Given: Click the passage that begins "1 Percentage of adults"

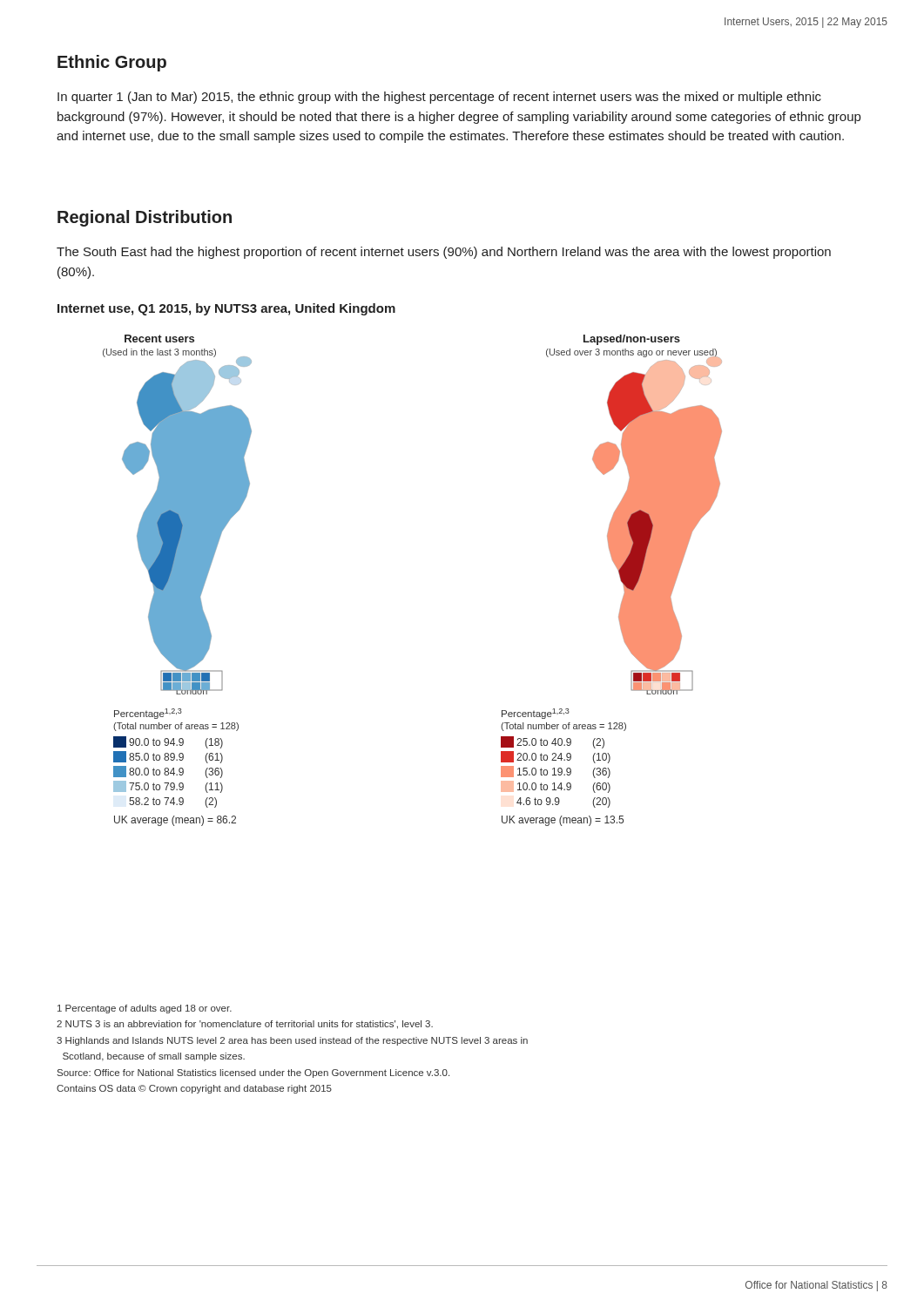Looking at the screenshot, I should (x=292, y=1048).
